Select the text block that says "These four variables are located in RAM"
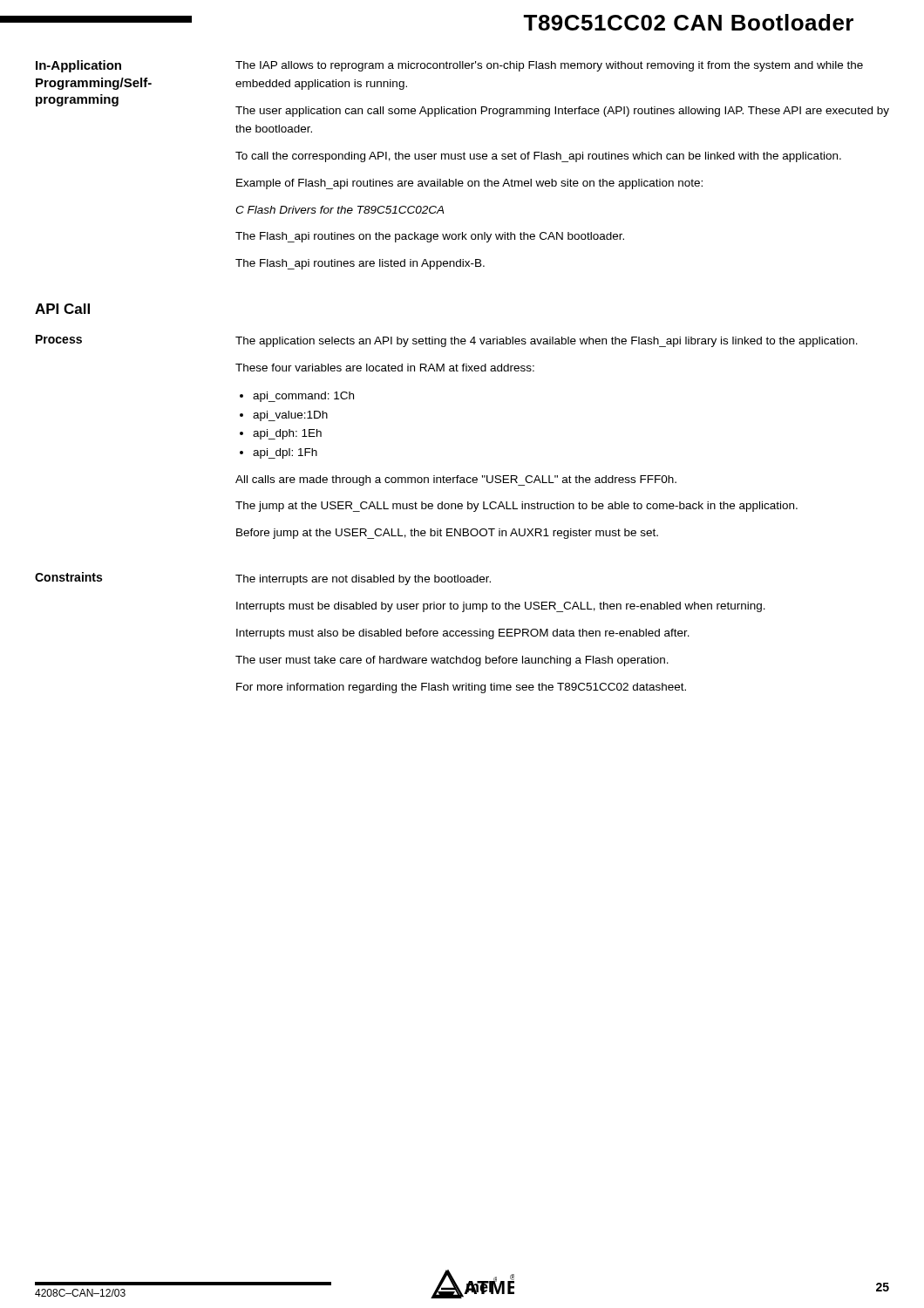 (x=385, y=368)
